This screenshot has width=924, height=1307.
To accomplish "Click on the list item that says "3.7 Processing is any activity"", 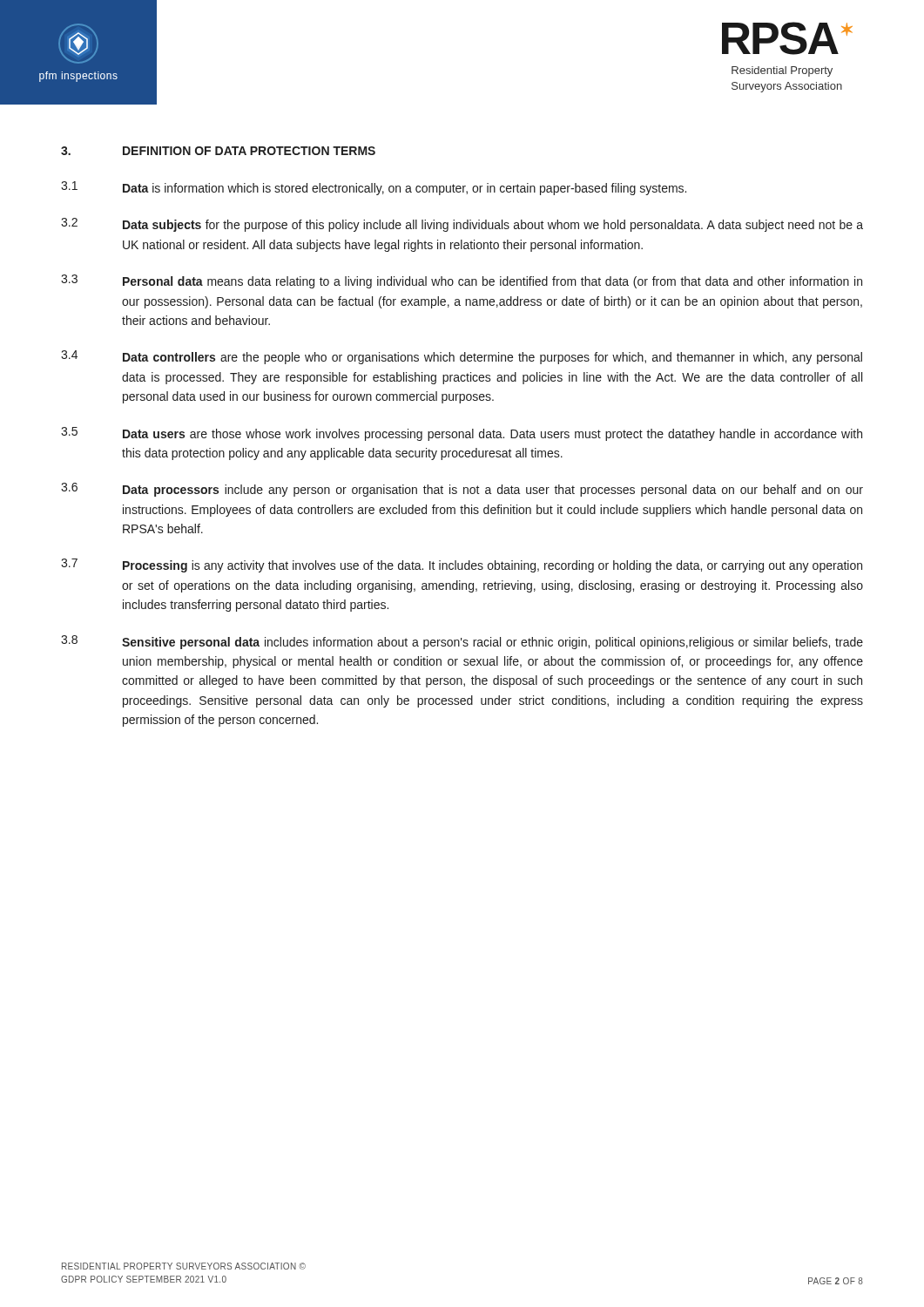I will click(x=462, y=586).
